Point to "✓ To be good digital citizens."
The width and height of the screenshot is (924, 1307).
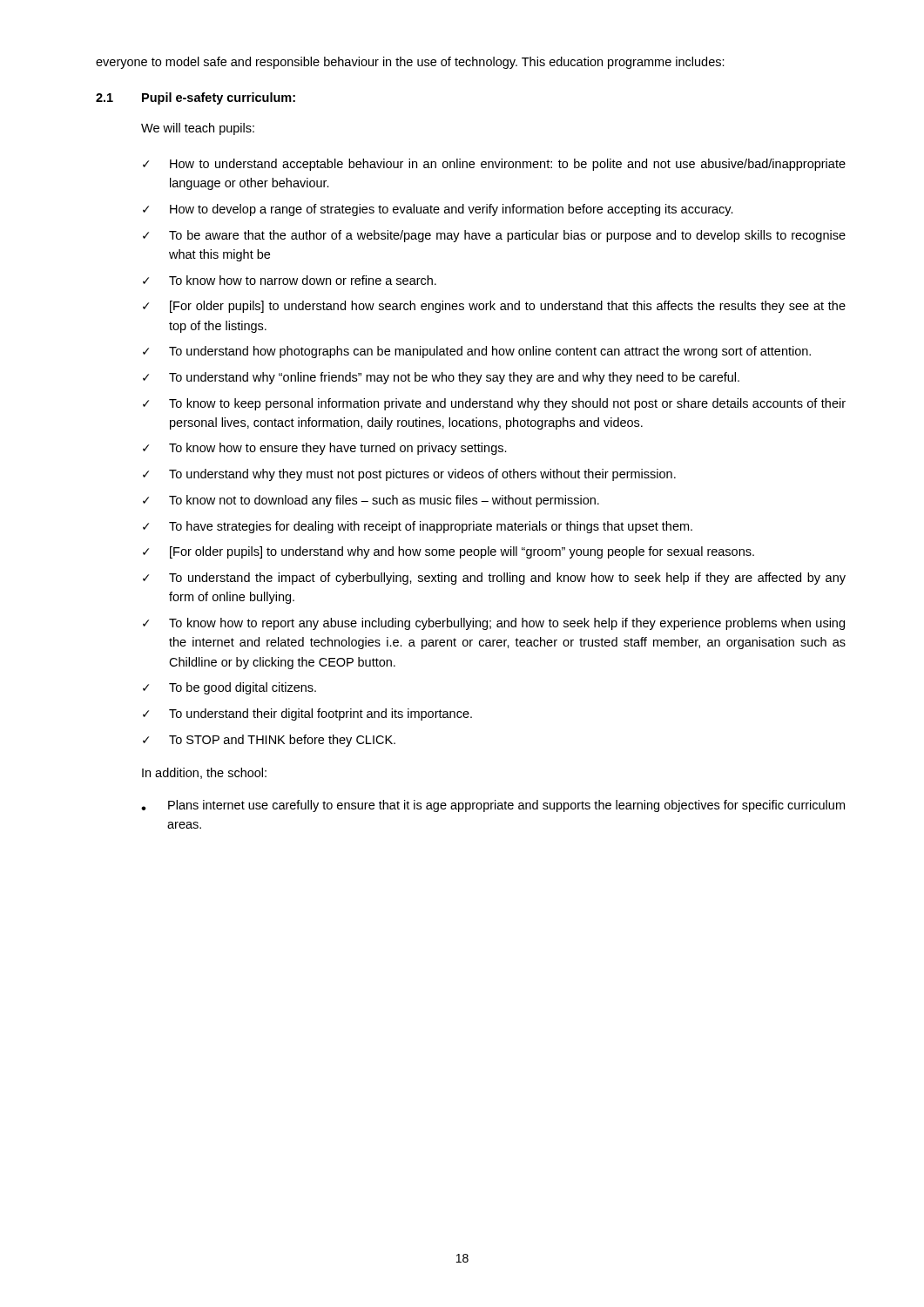coord(229,688)
